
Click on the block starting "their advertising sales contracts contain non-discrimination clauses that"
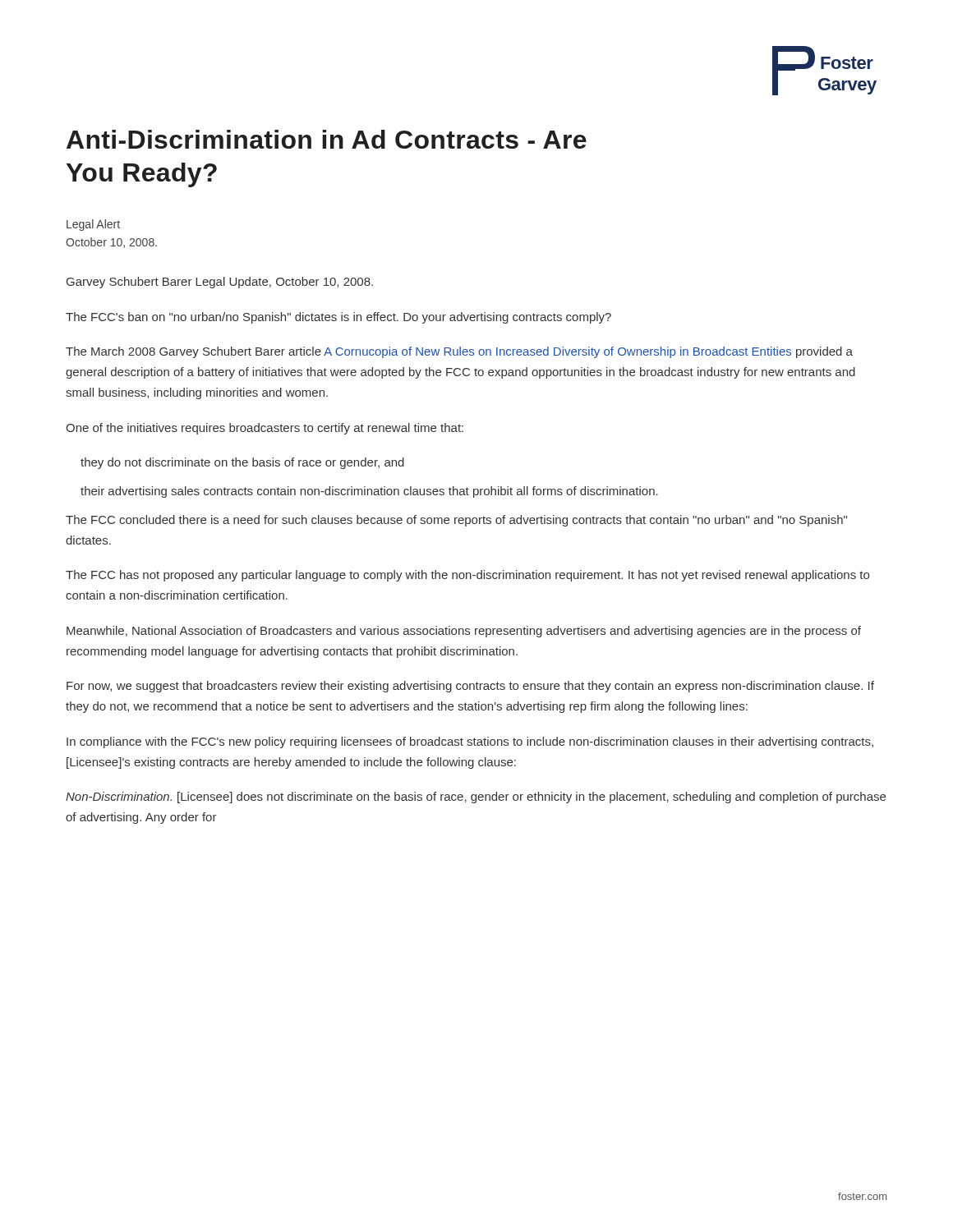point(370,491)
